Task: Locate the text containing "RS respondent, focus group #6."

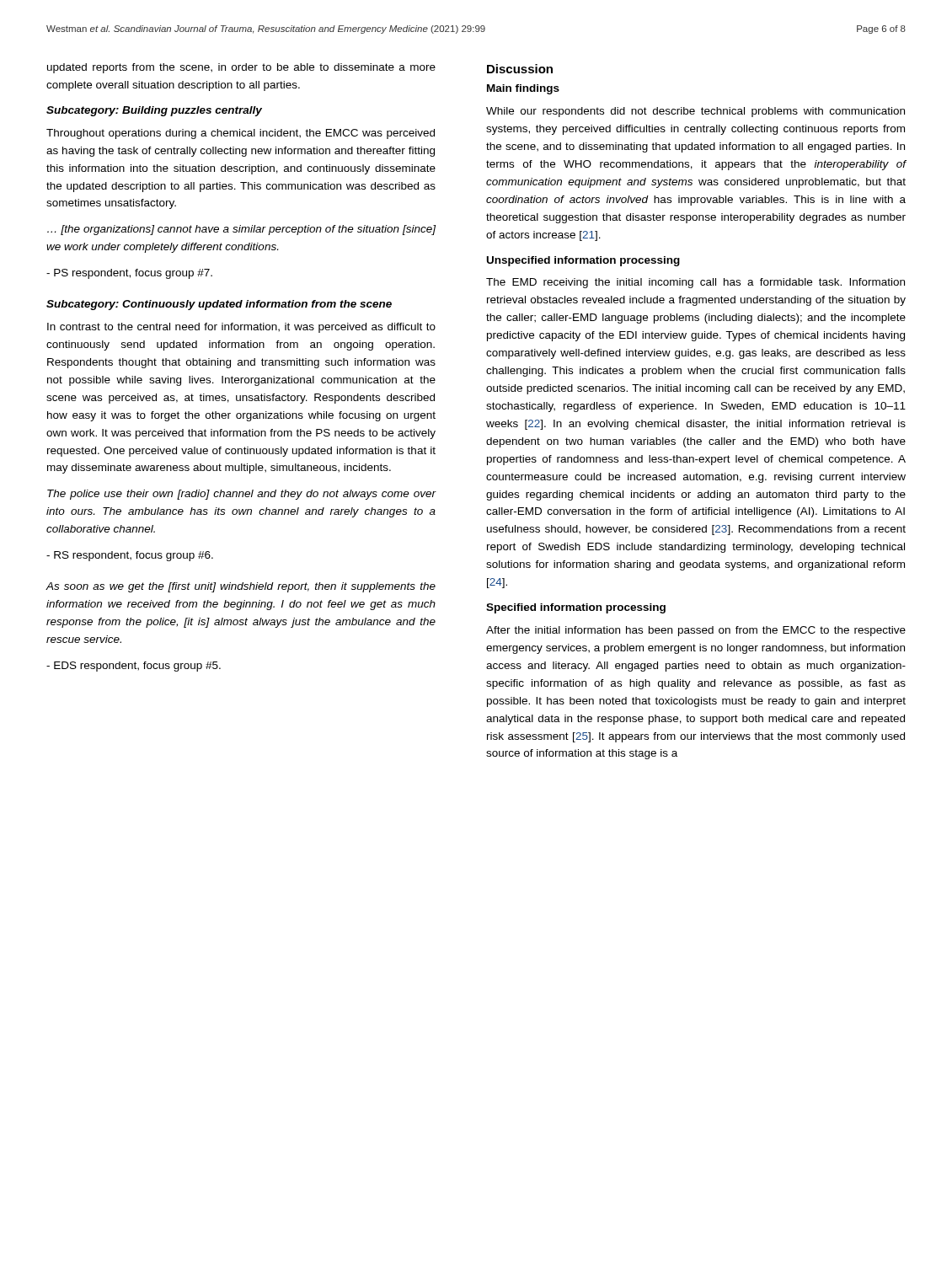Action: (x=130, y=556)
